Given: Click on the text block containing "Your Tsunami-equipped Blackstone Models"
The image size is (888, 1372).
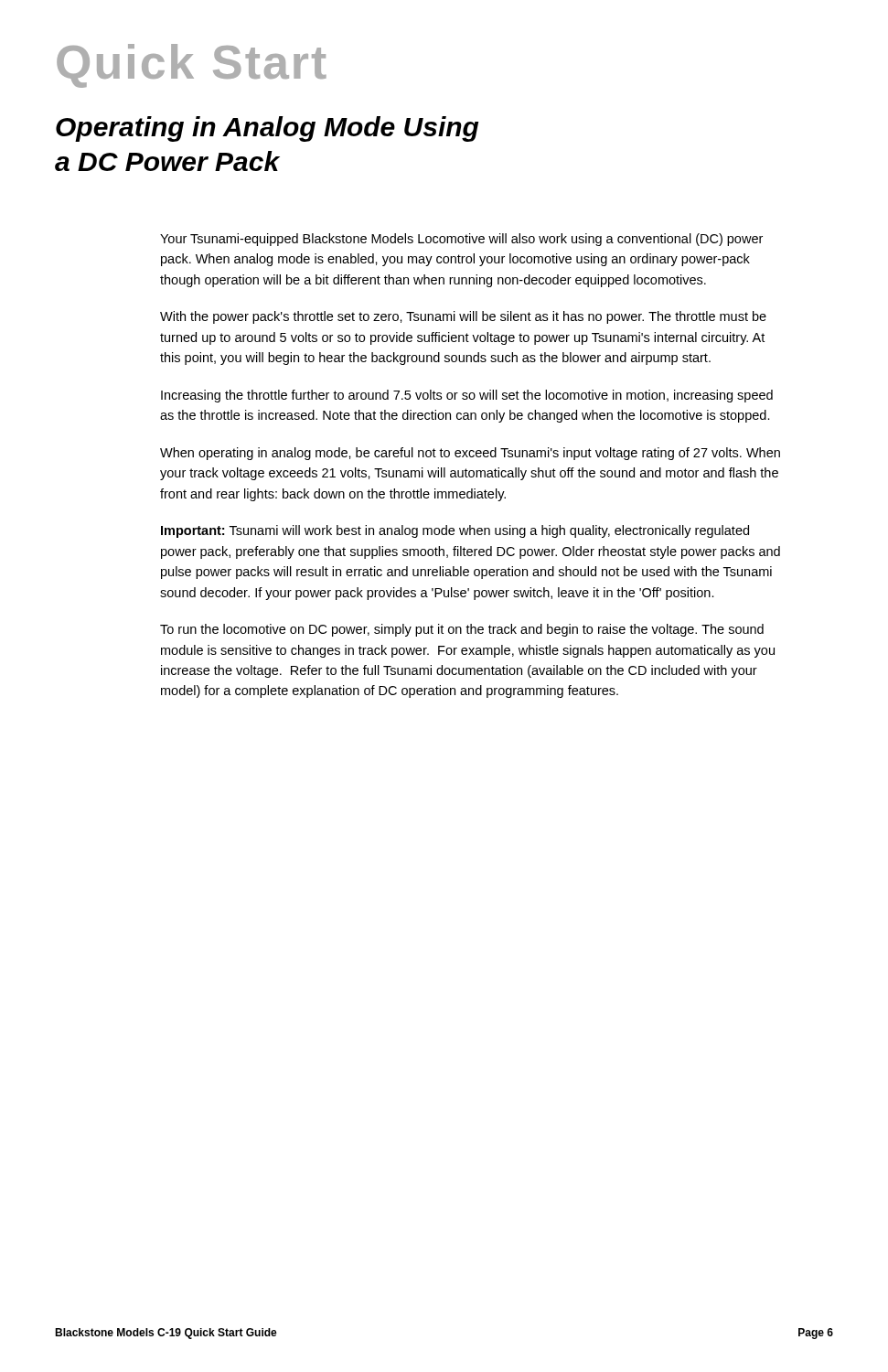Looking at the screenshot, I should click(x=471, y=260).
